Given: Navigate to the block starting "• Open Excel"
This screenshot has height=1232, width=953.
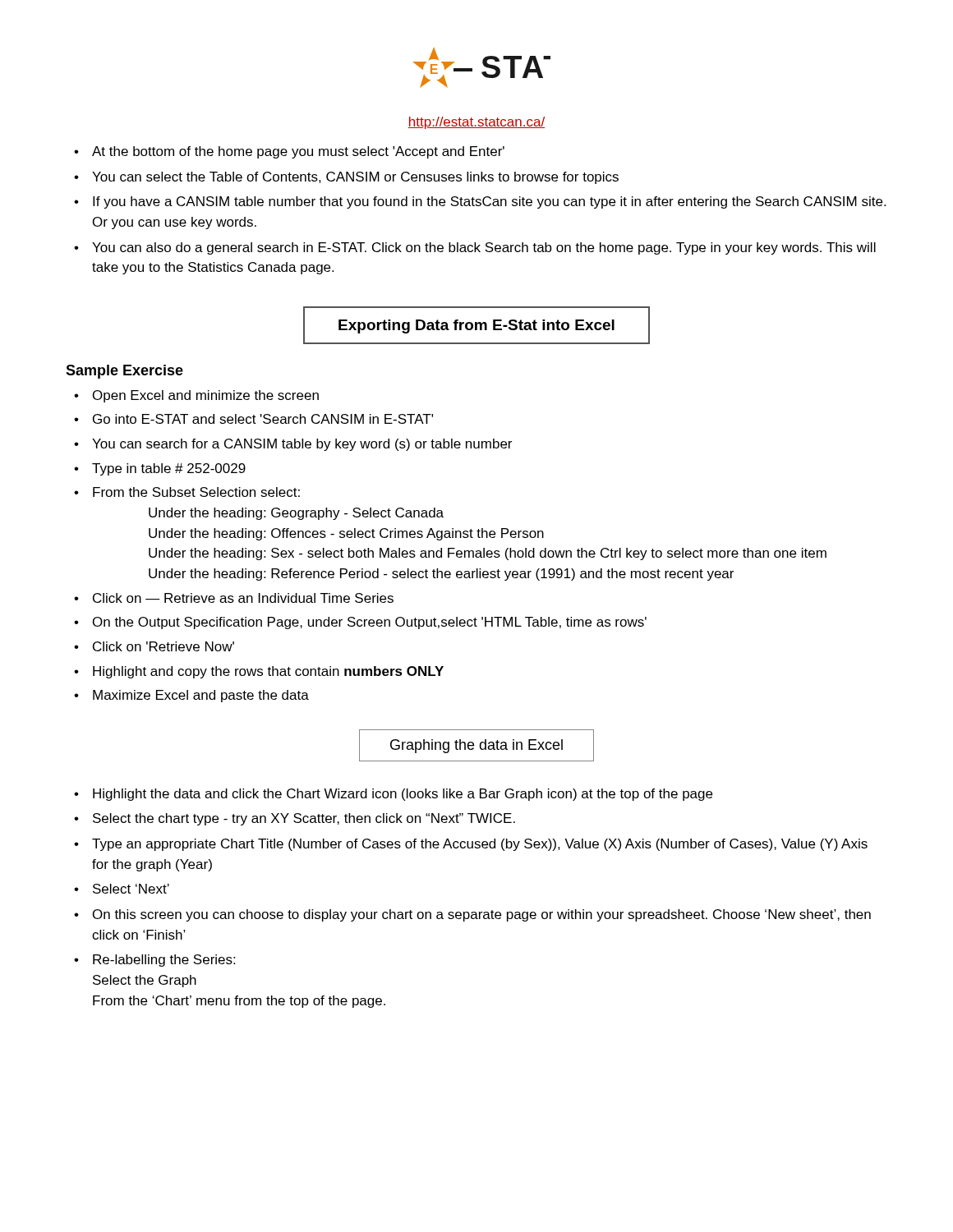Looking at the screenshot, I should tap(197, 396).
